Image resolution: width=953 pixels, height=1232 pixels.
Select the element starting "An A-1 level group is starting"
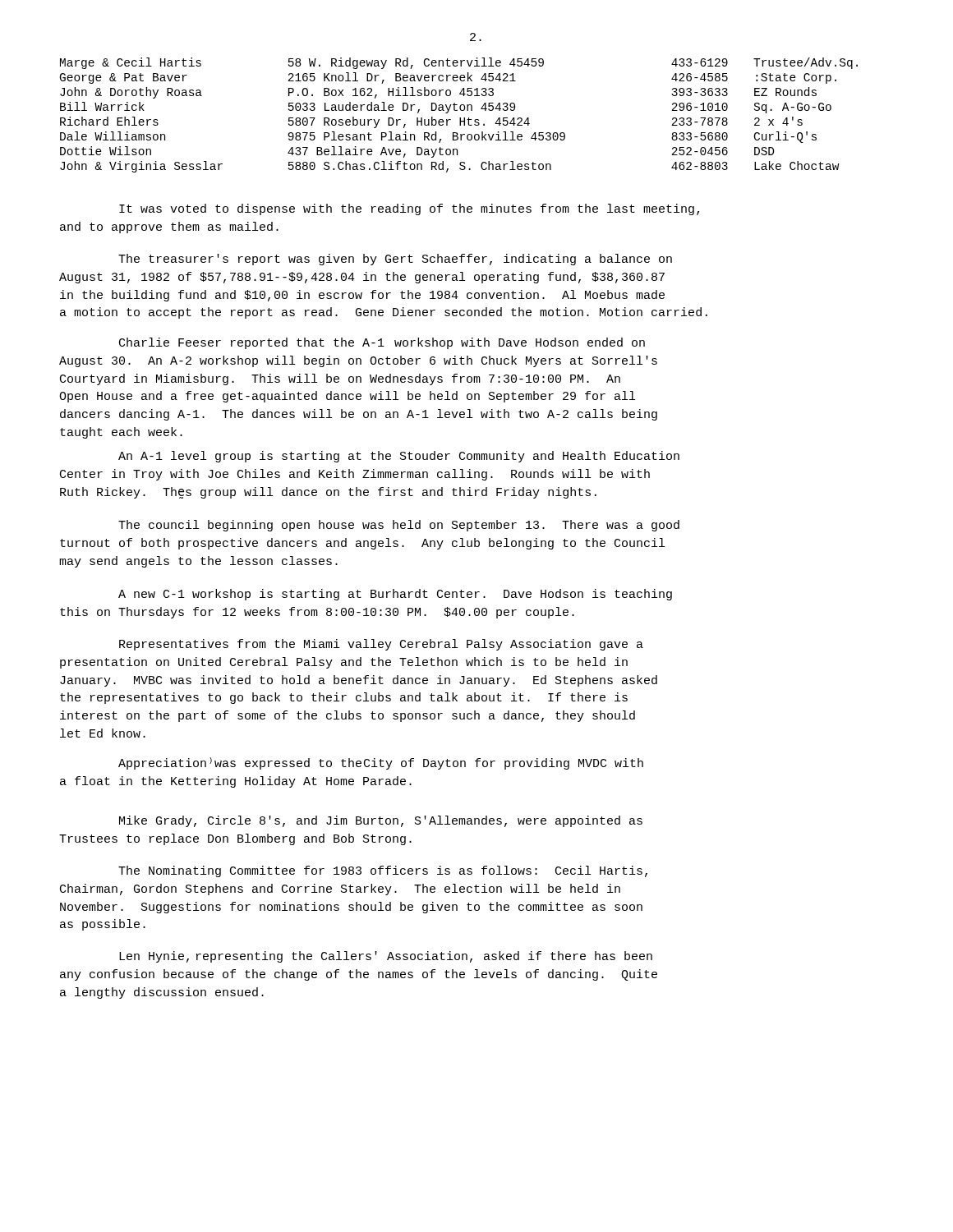tap(370, 475)
